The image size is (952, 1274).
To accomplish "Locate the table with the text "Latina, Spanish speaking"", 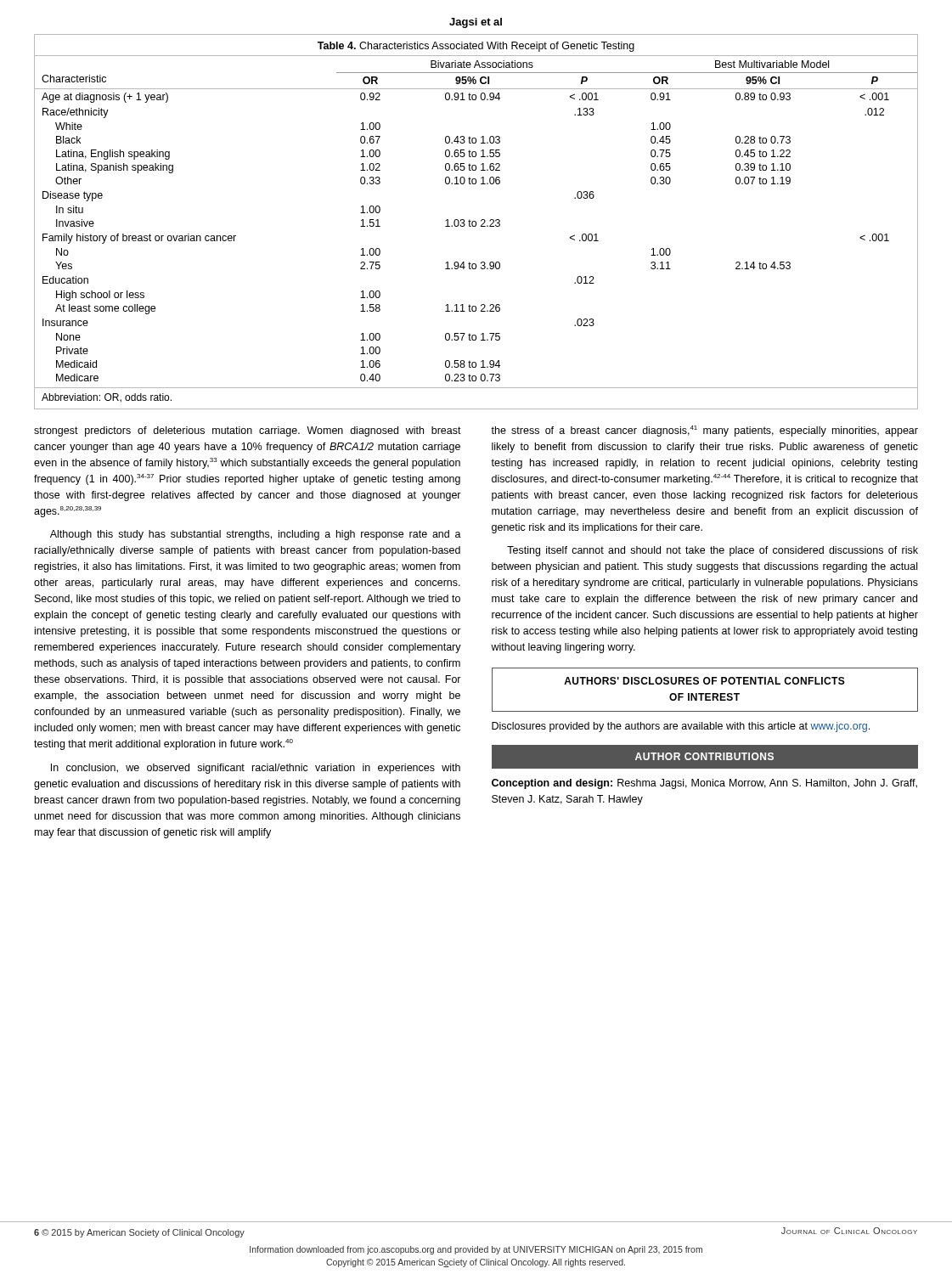I will (x=476, y=222).
